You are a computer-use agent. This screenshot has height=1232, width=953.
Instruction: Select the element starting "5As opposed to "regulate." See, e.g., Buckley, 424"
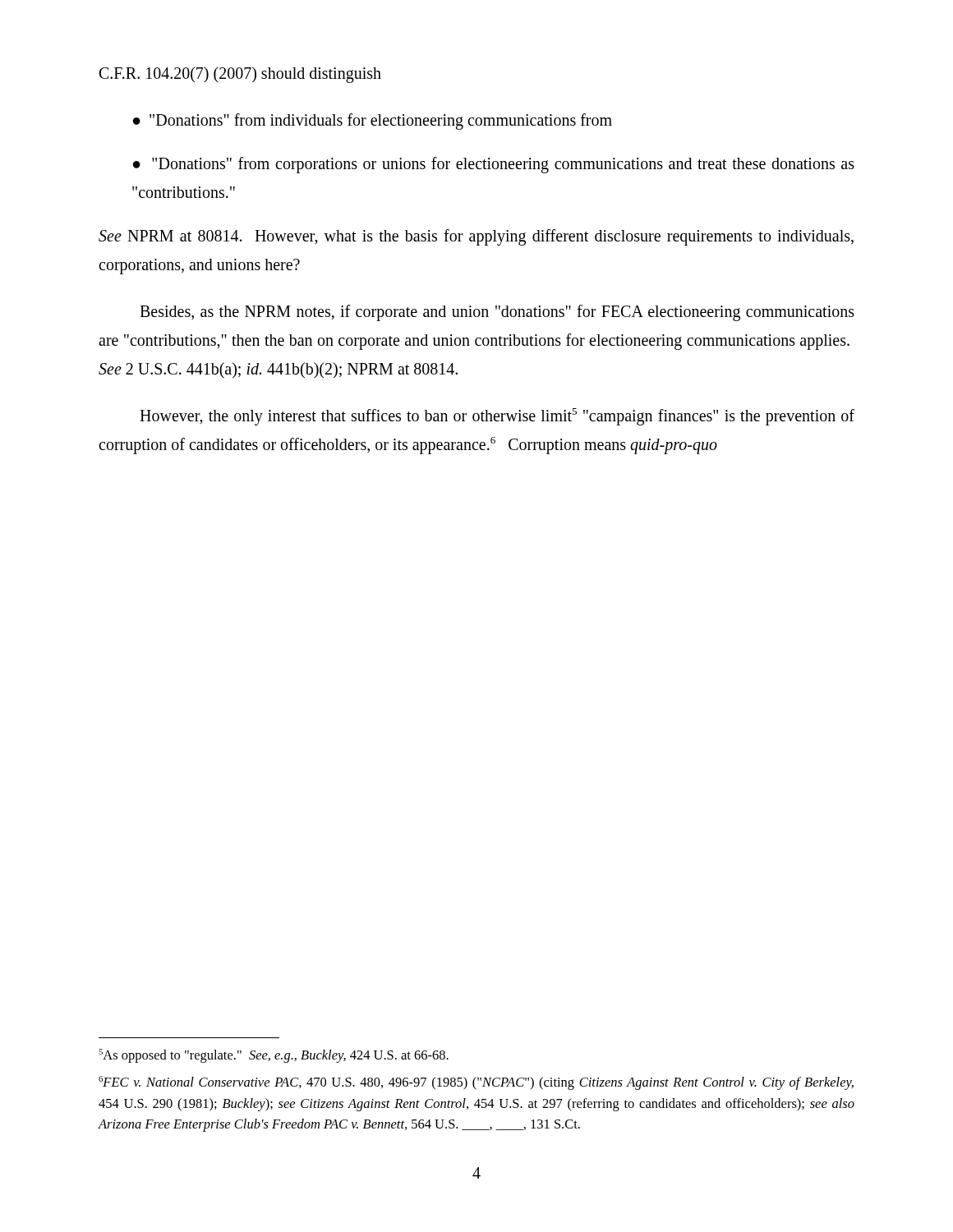pyautogui.click(x=274, y=1054)
